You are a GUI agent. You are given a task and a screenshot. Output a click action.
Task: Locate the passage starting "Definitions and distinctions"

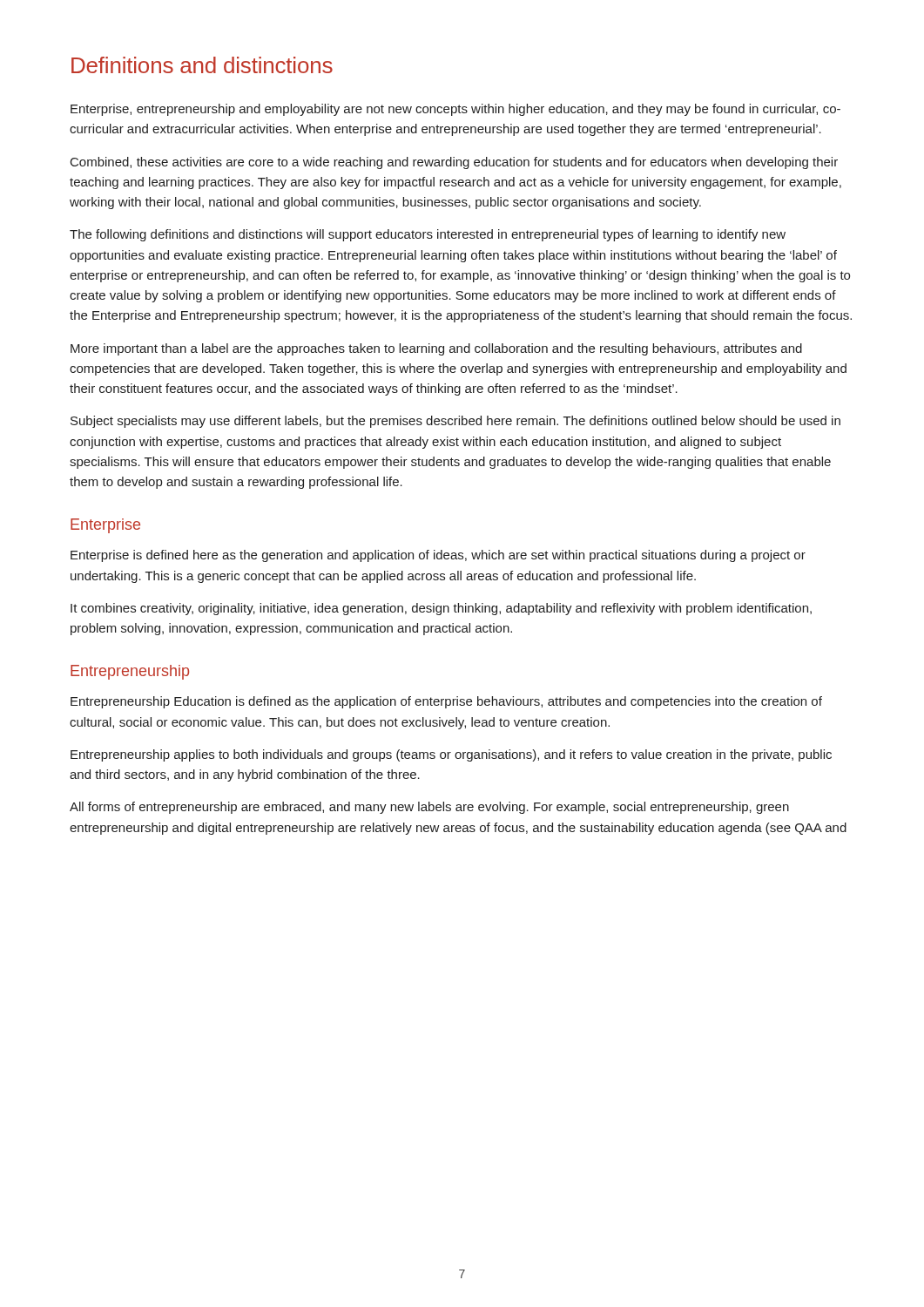coord(202,65)
